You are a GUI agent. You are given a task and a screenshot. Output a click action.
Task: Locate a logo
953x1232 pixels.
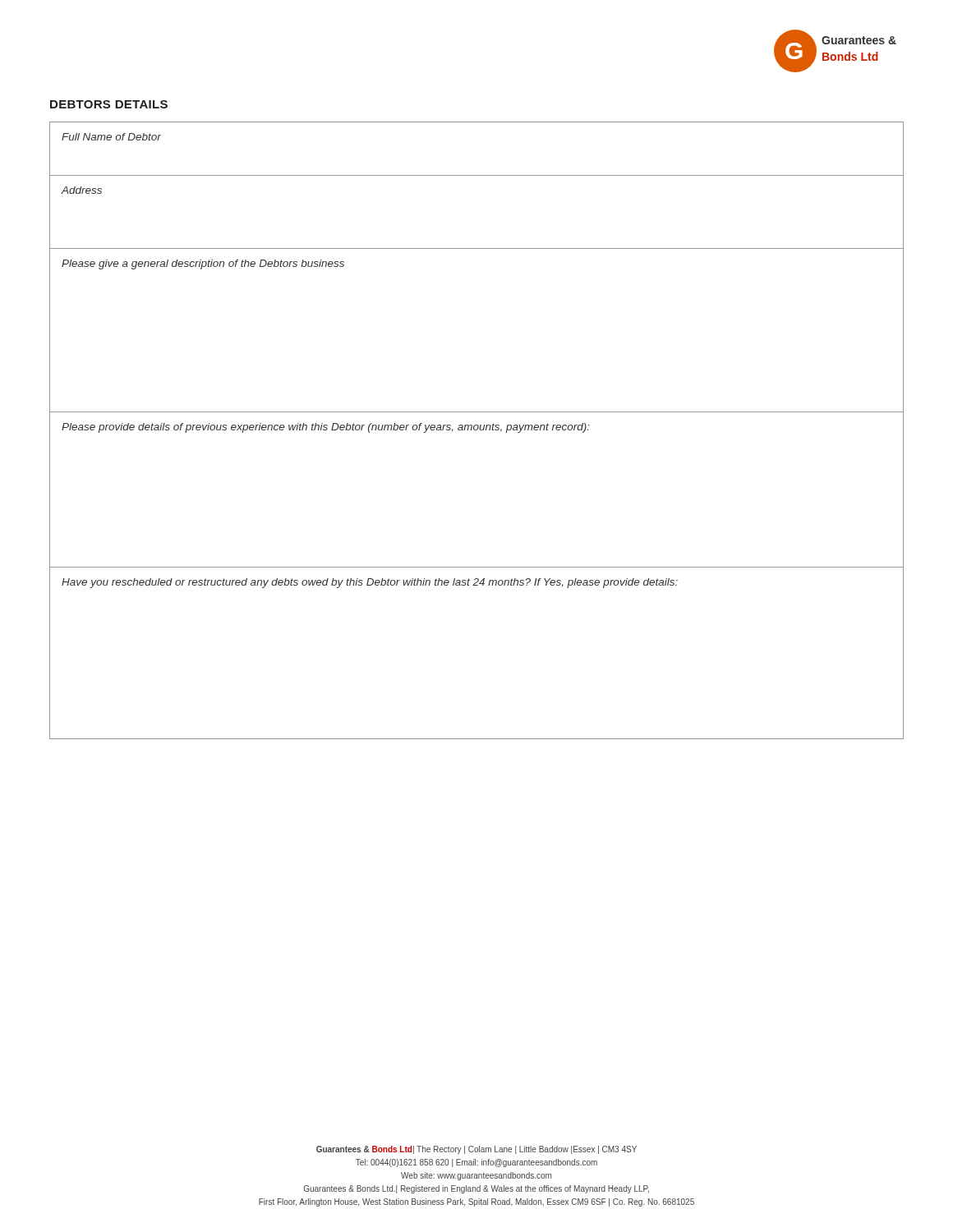(x=838, y=51)
